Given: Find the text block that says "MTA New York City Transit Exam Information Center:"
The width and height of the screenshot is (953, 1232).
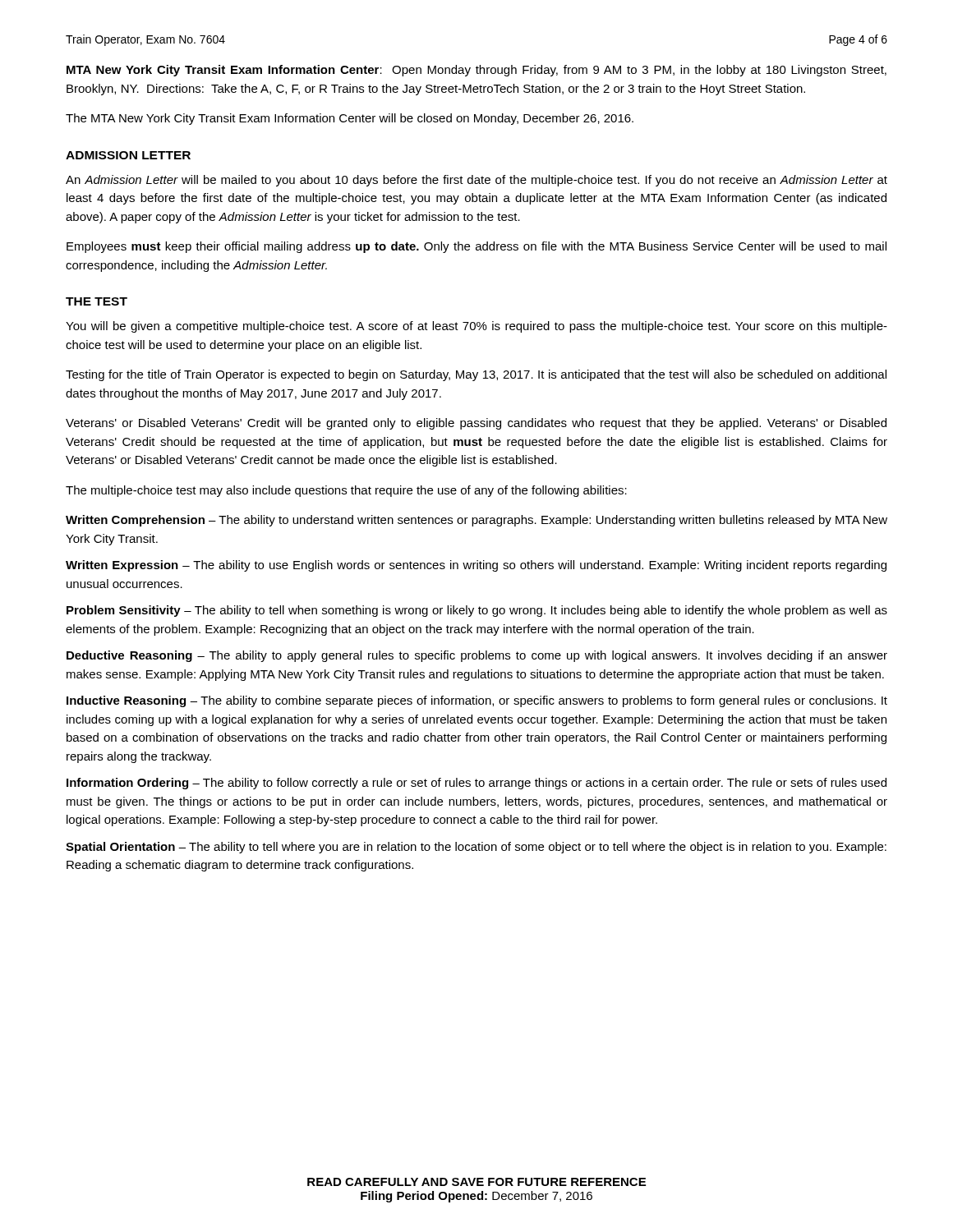Looking at the screenshot, I should tap(476, 79).
